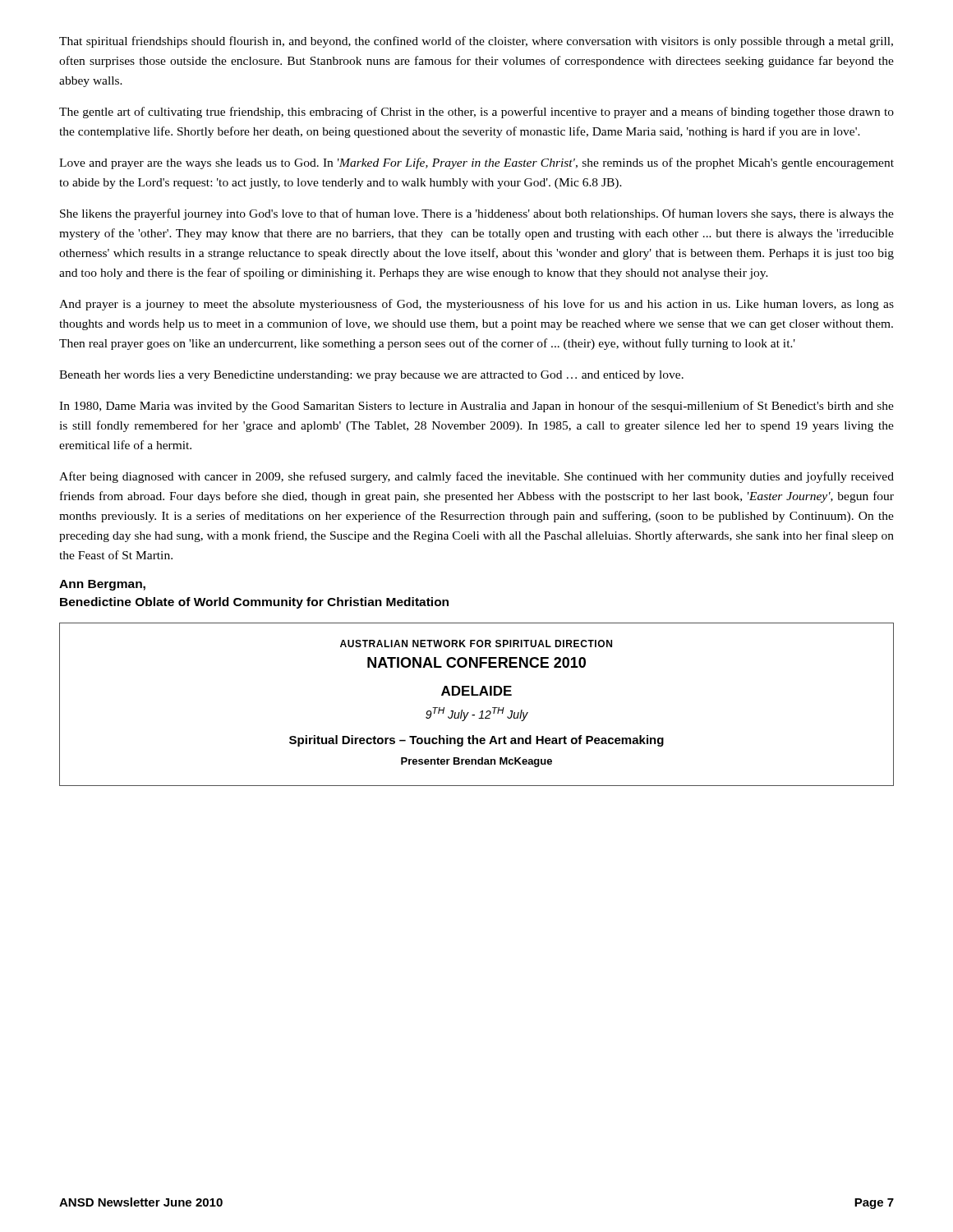Image resolution: width=953 pixels, height=1232 pixels.
Task: Select the text block with the text "And prayer is a journey to meet the"
Action: tap(476, 323)
